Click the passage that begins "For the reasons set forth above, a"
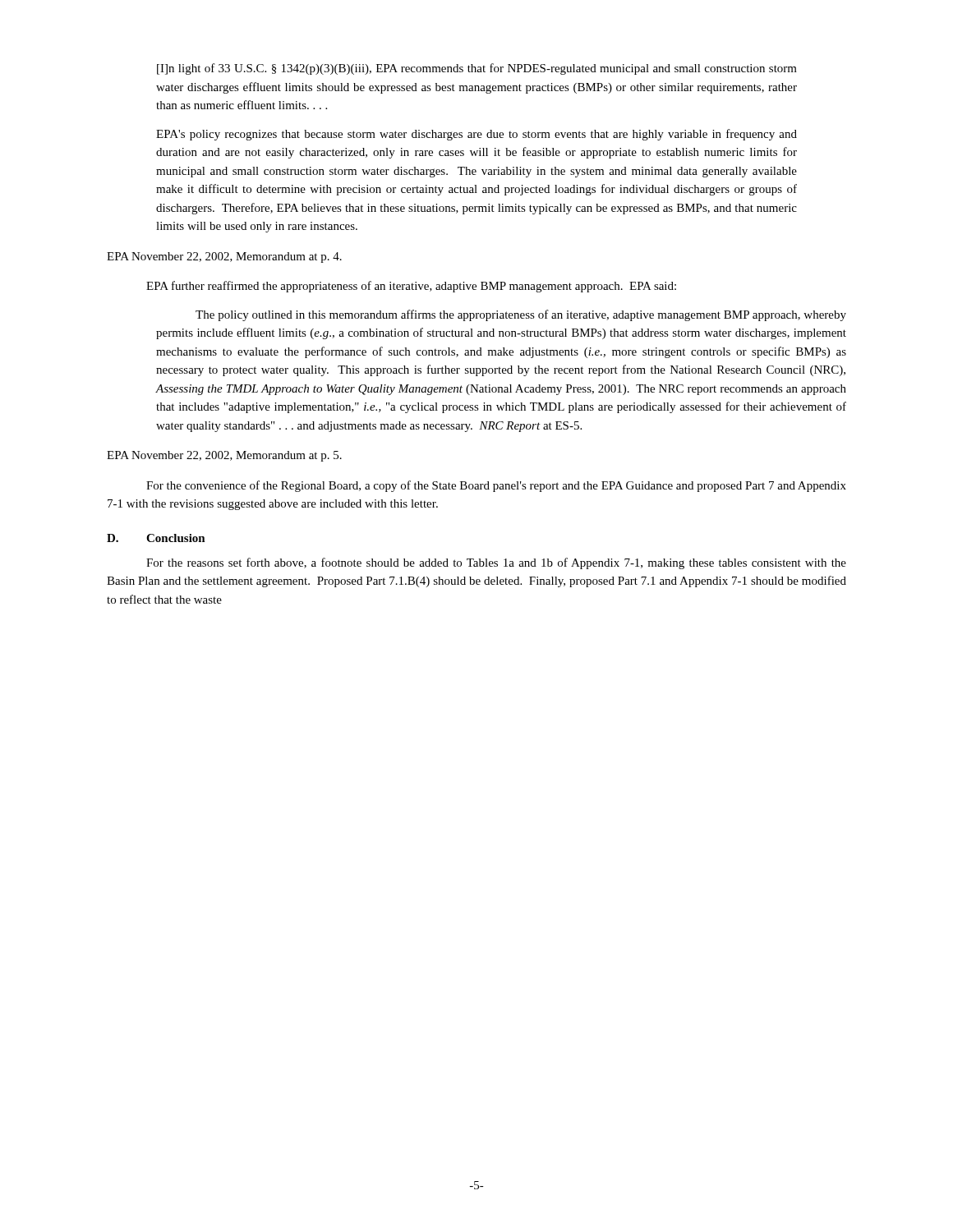The width and height of the screenshot is (953, 1232). pos(476,581)
